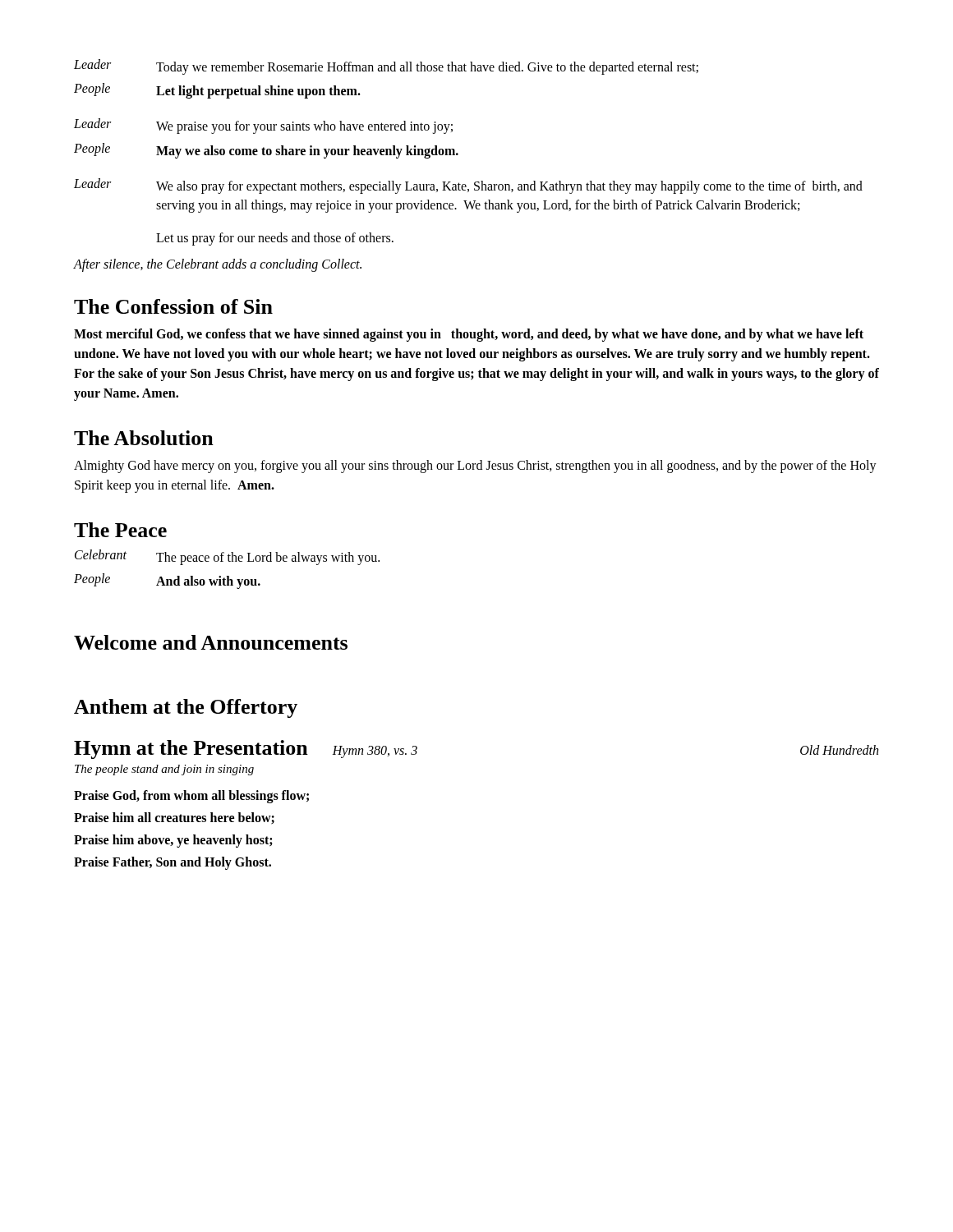Locate the list item with the text "Leader Today we remember Rosemarie"

point(476,67)
